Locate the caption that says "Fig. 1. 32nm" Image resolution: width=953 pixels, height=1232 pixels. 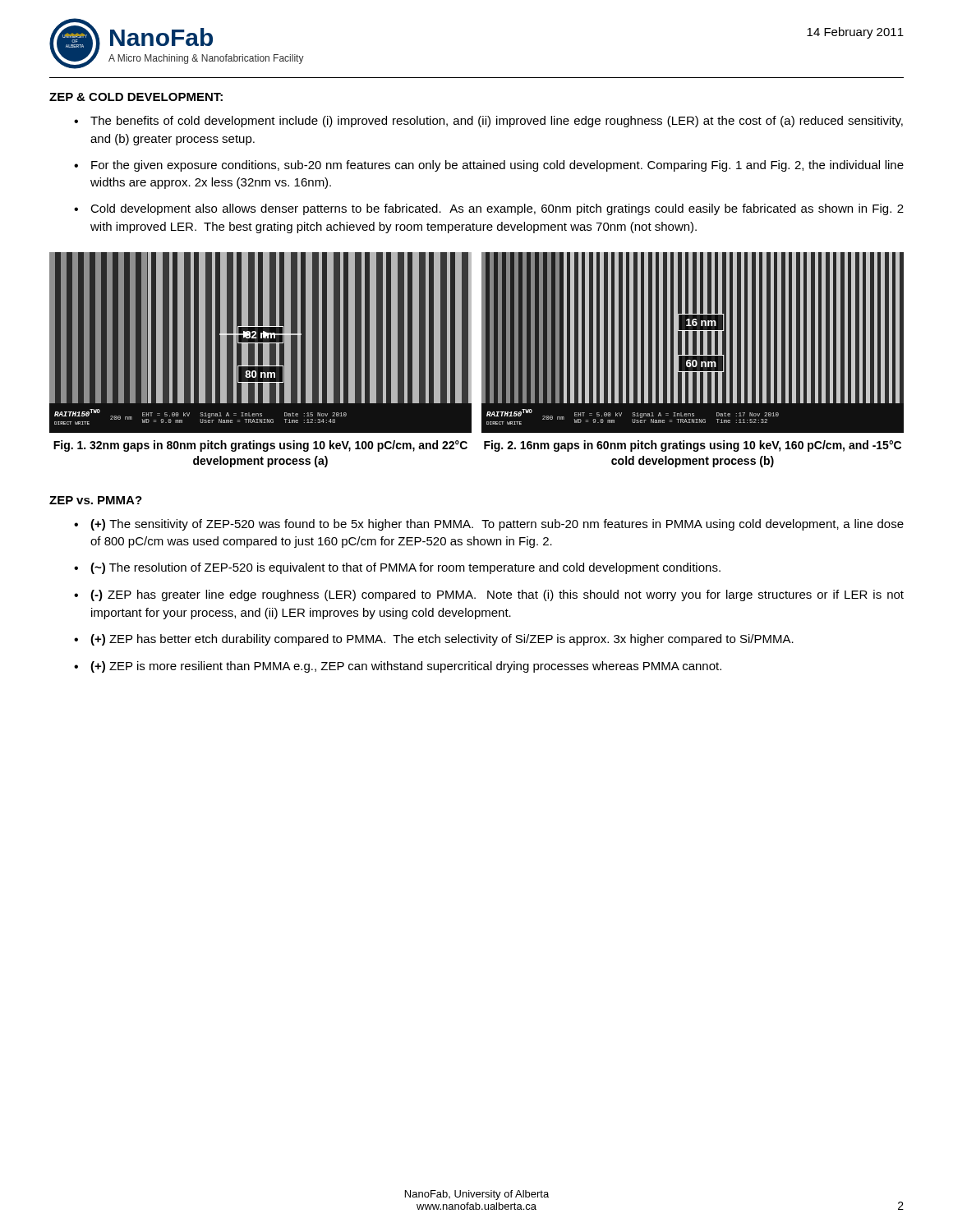(x=260, y=453)
